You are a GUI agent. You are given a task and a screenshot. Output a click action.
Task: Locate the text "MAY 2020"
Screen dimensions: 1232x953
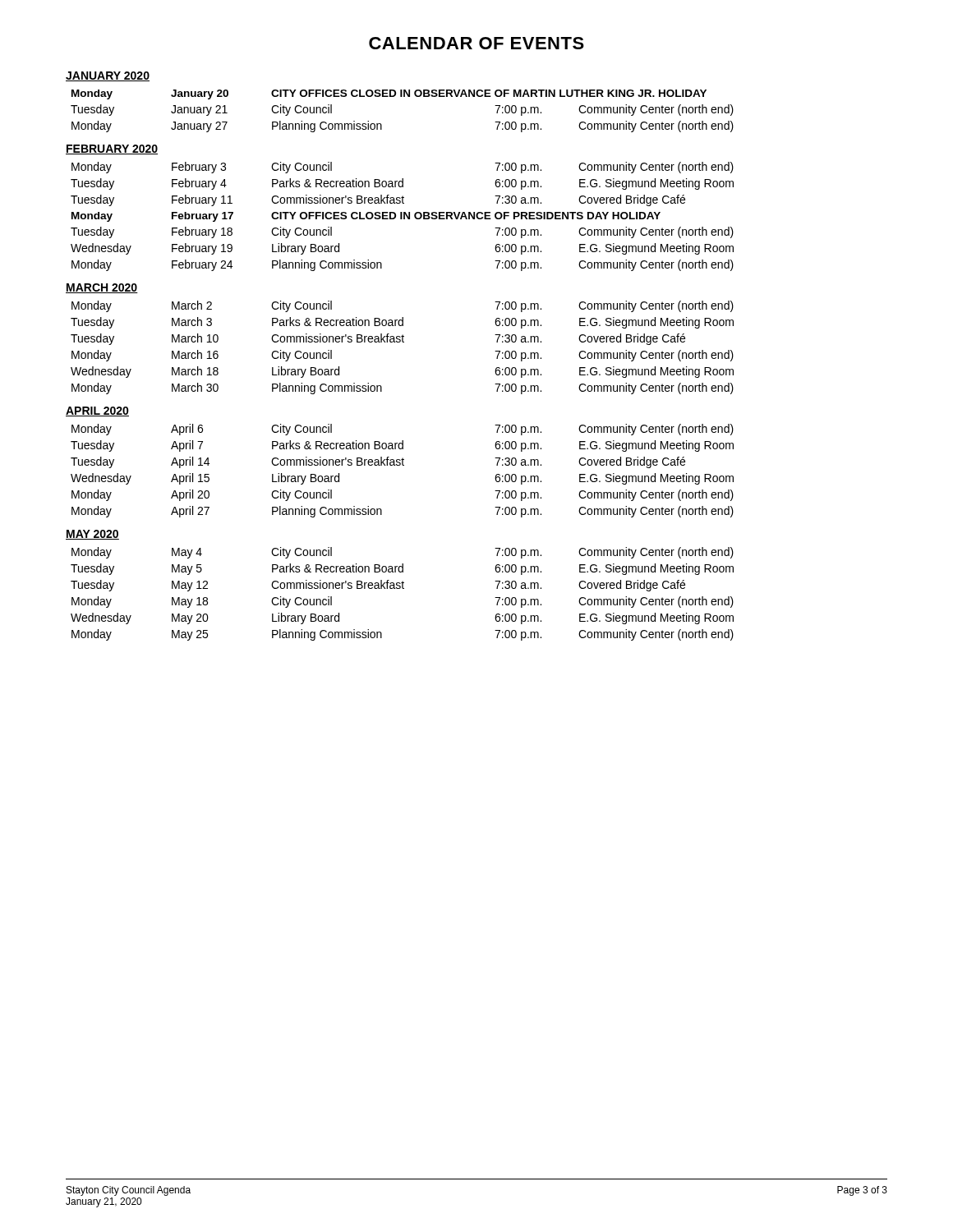[92, 534]
